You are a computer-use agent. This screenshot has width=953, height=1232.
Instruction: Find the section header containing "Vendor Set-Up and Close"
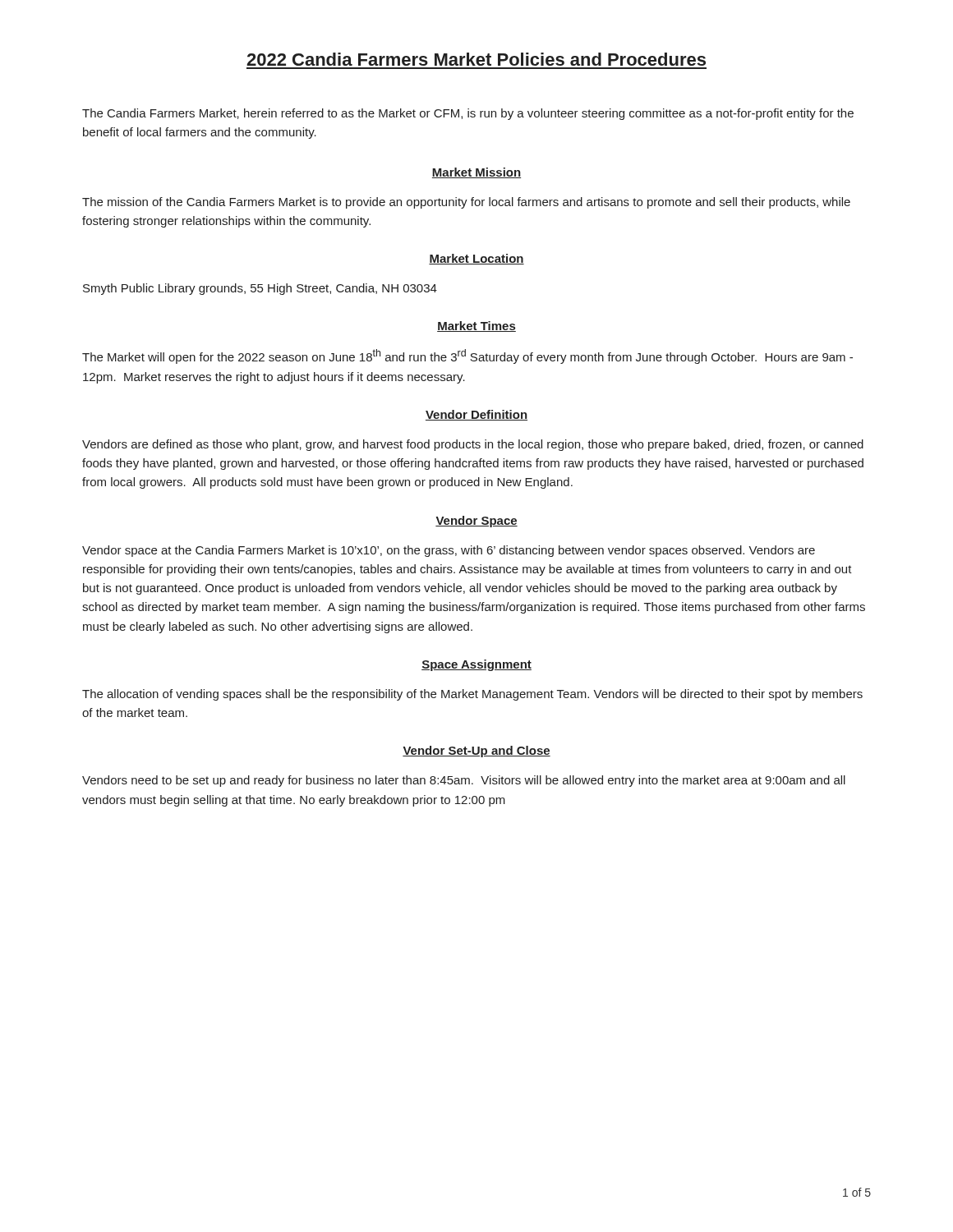pos(476,750)
